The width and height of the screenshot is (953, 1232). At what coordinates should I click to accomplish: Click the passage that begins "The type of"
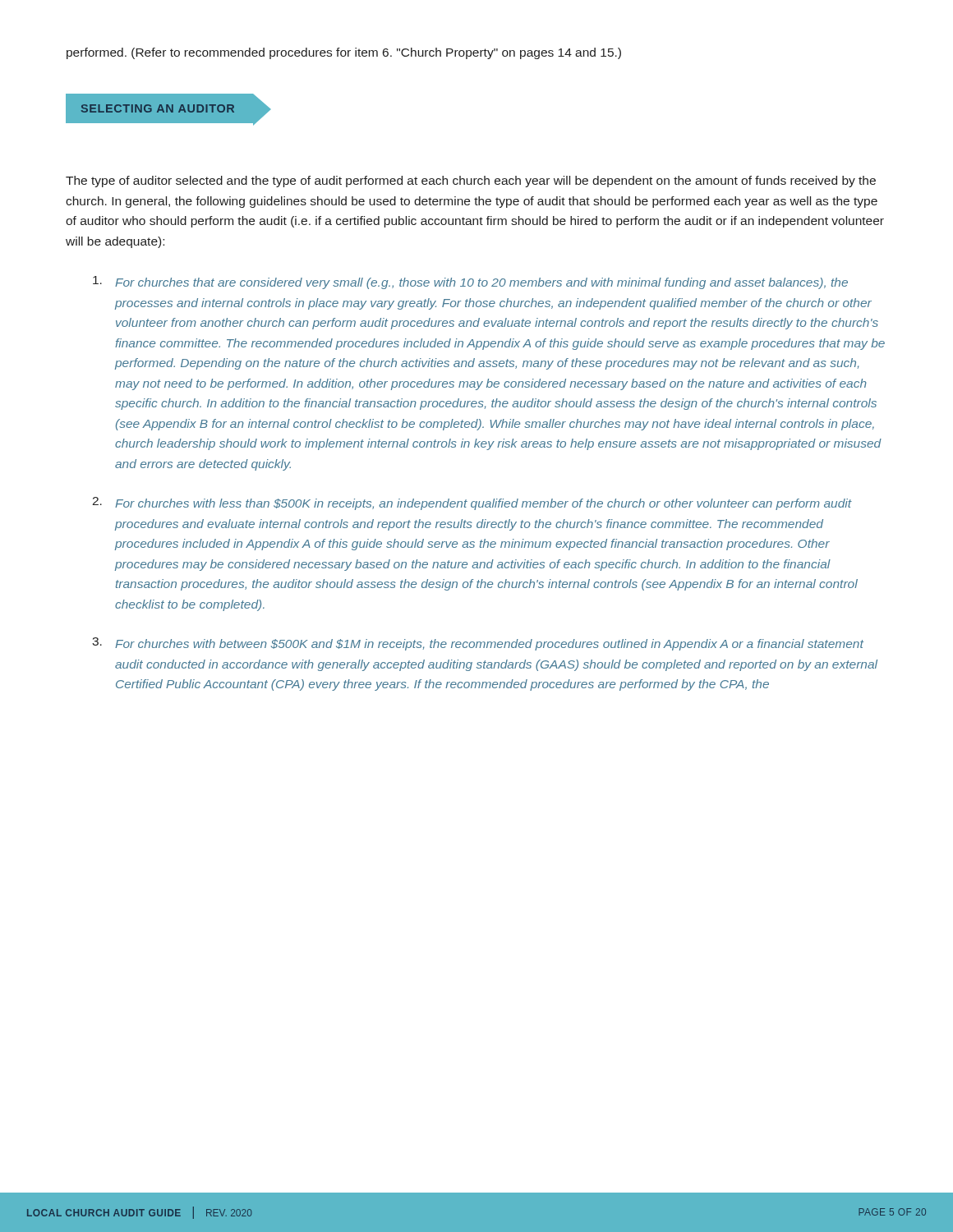[475, 211]
